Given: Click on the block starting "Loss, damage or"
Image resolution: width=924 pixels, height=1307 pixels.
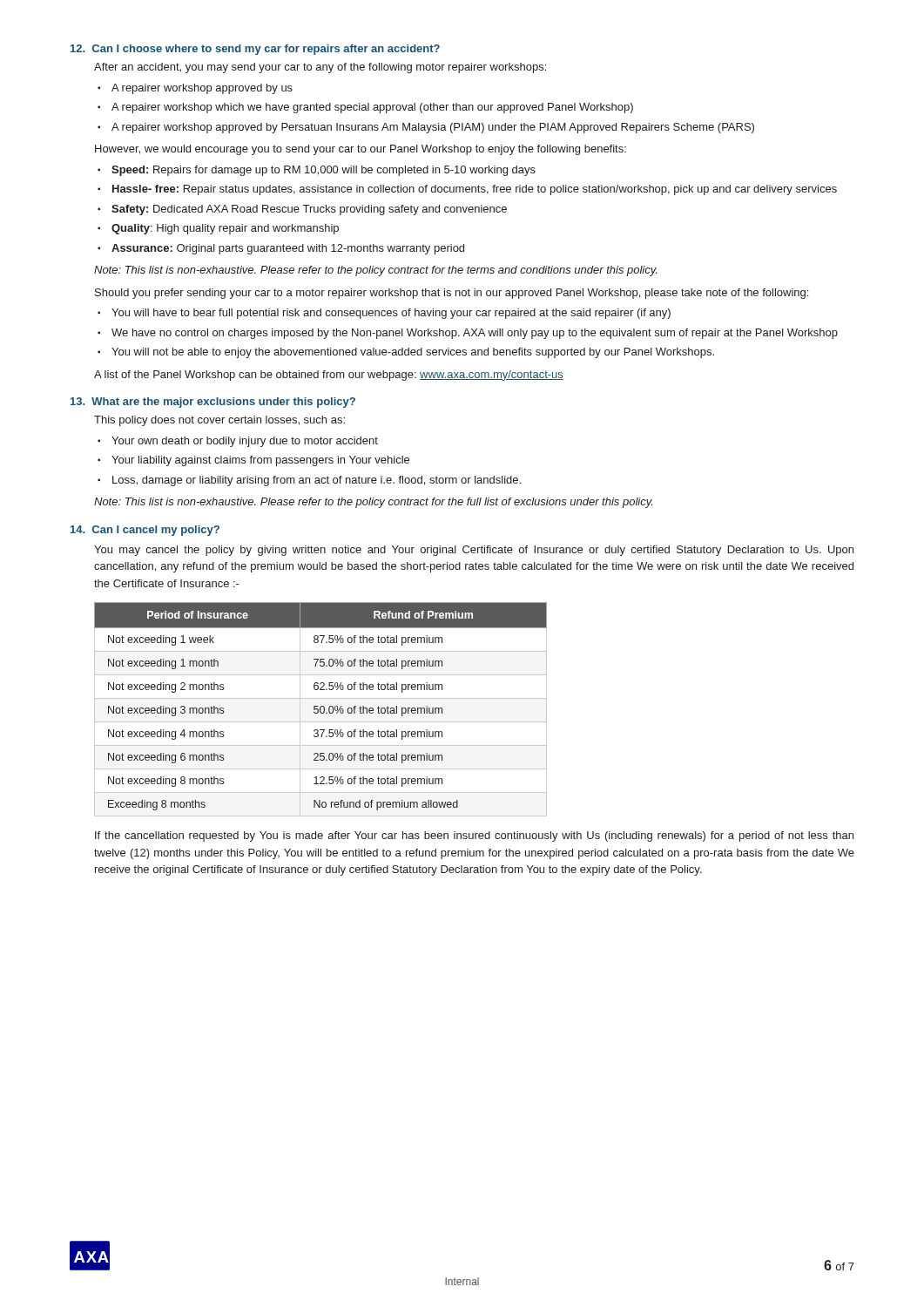Looking at the screenshot, I should [317, 479].
